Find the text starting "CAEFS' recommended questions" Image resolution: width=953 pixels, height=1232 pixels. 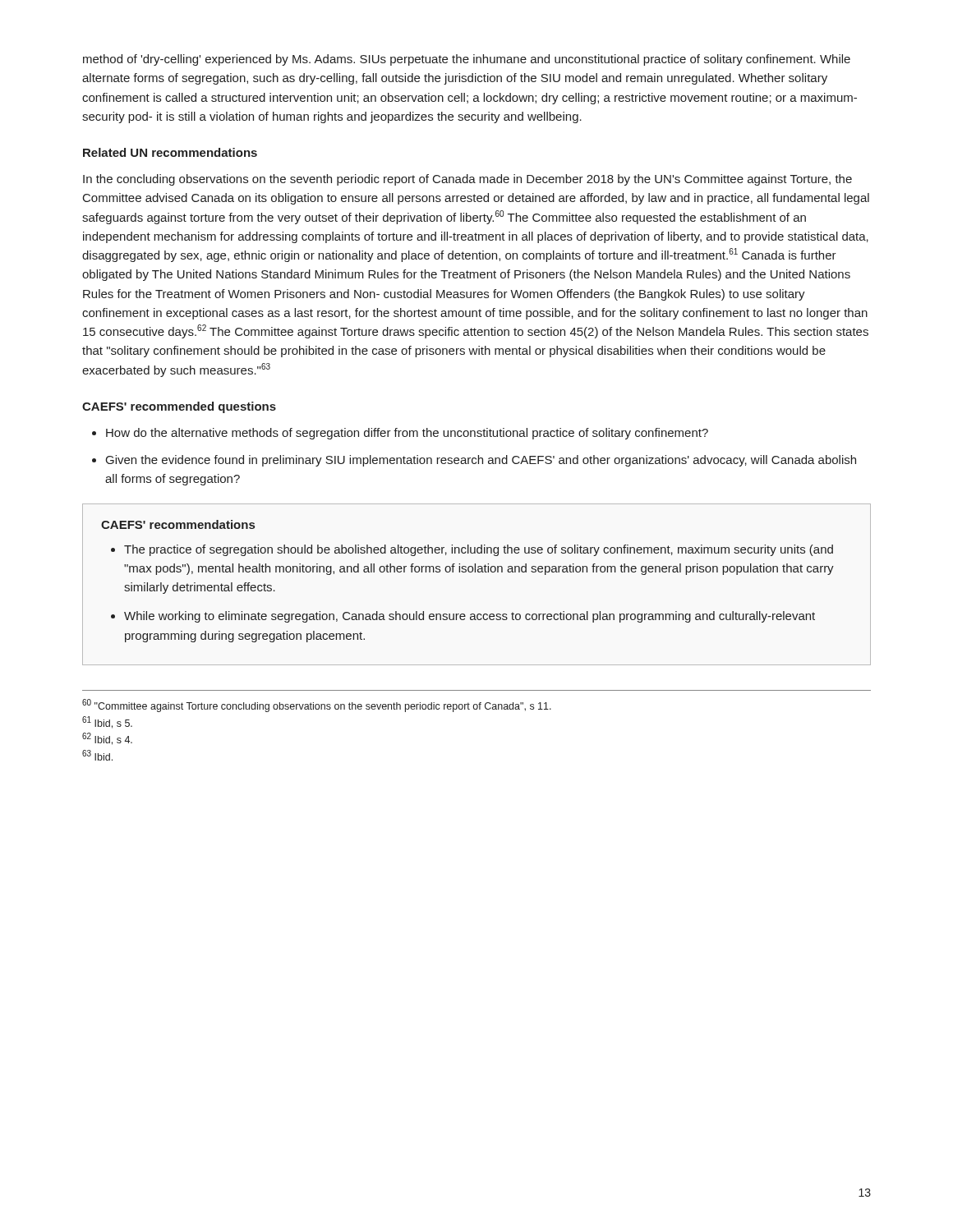[x=179, y=406]
